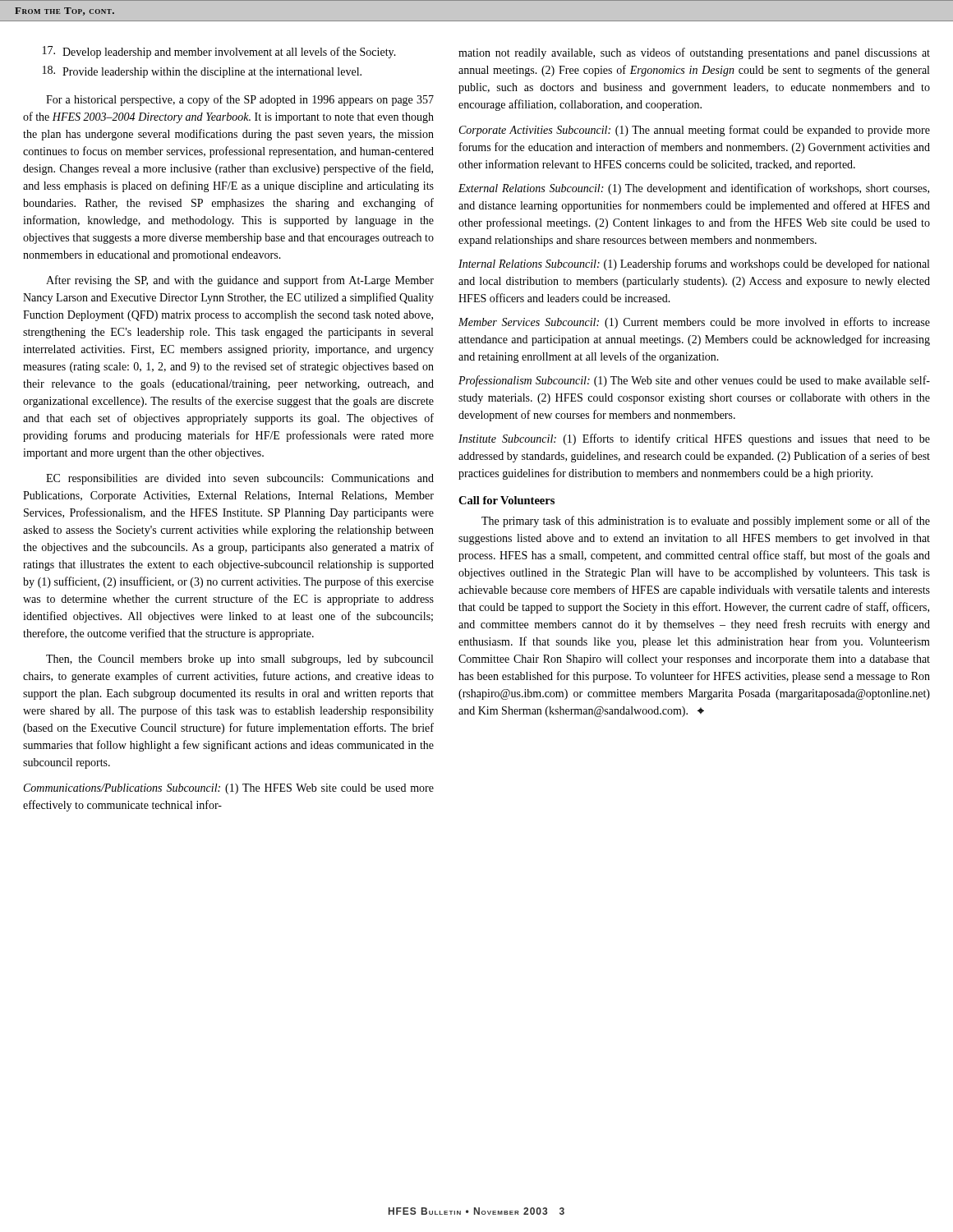Image resolution: width=953 pixels, height=1232 pixels.
Task: Click on the text block that reads "Internal Relations Subcouncil: (1) Leadership forums and"
Action: click(694, 281)
